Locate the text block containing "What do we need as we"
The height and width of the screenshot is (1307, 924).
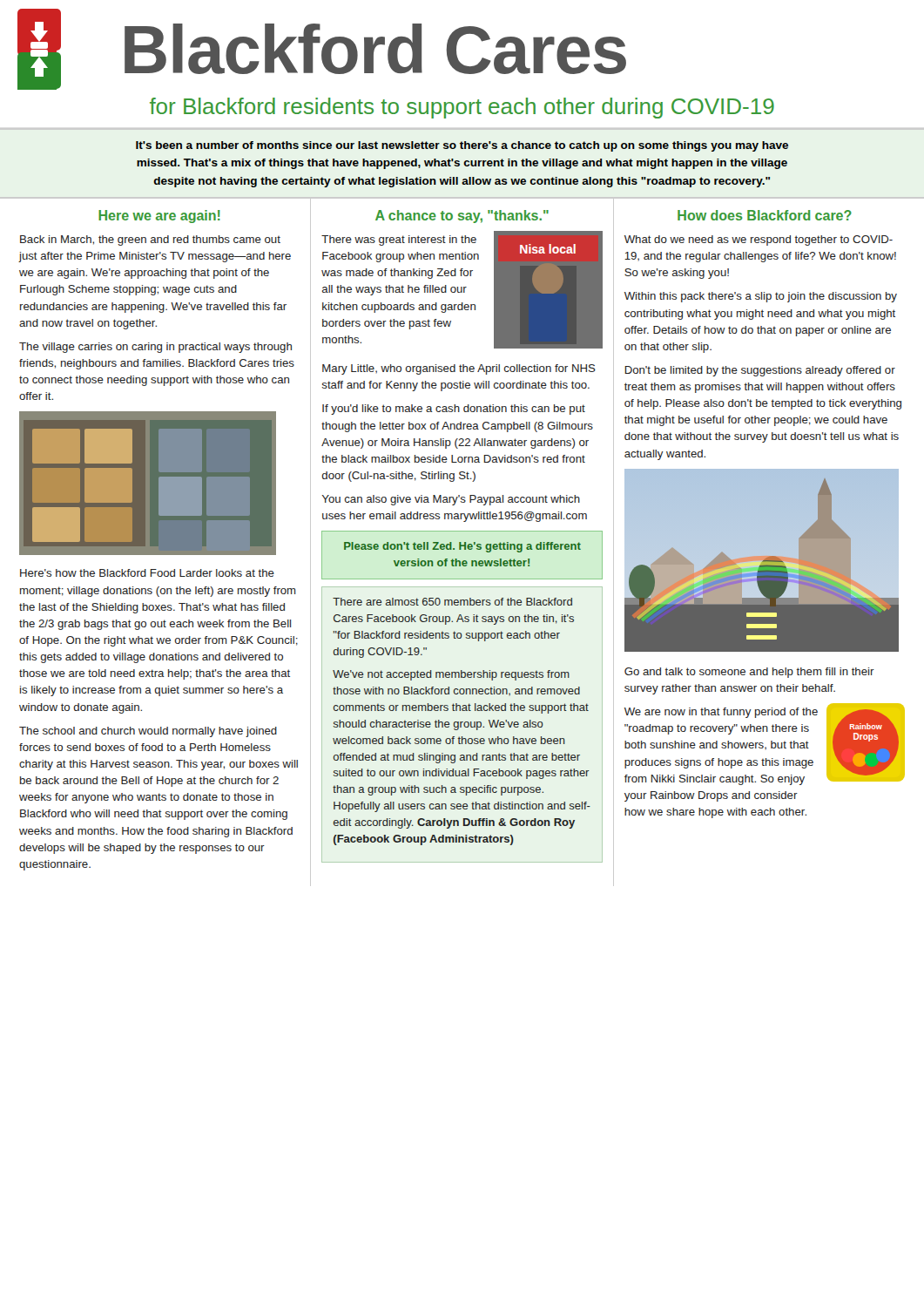click(x=759, y=240)
